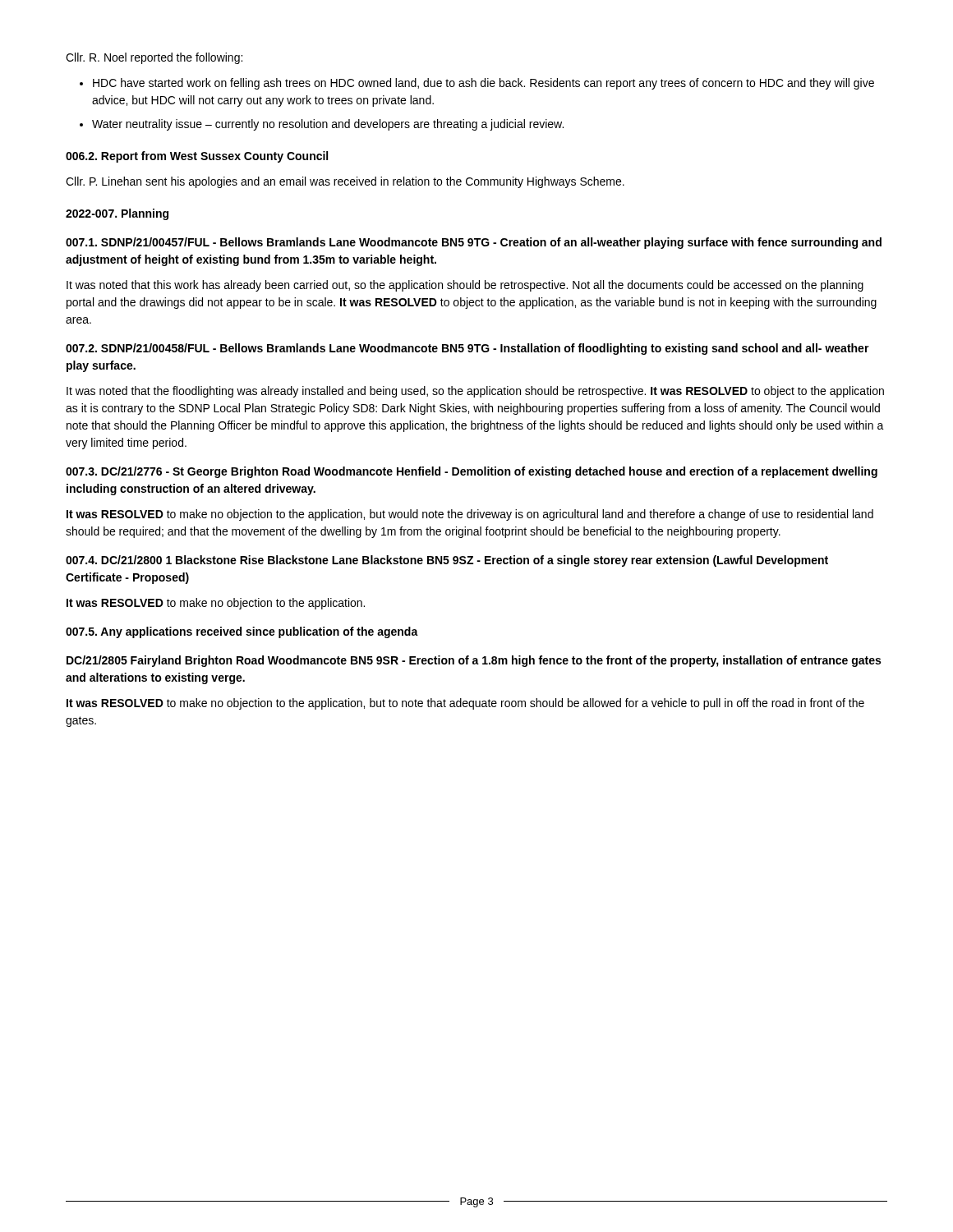Navigate to the passage starting "HDC have started work on"
This screenshot has height=1232, width=953.
coord(483,92)
